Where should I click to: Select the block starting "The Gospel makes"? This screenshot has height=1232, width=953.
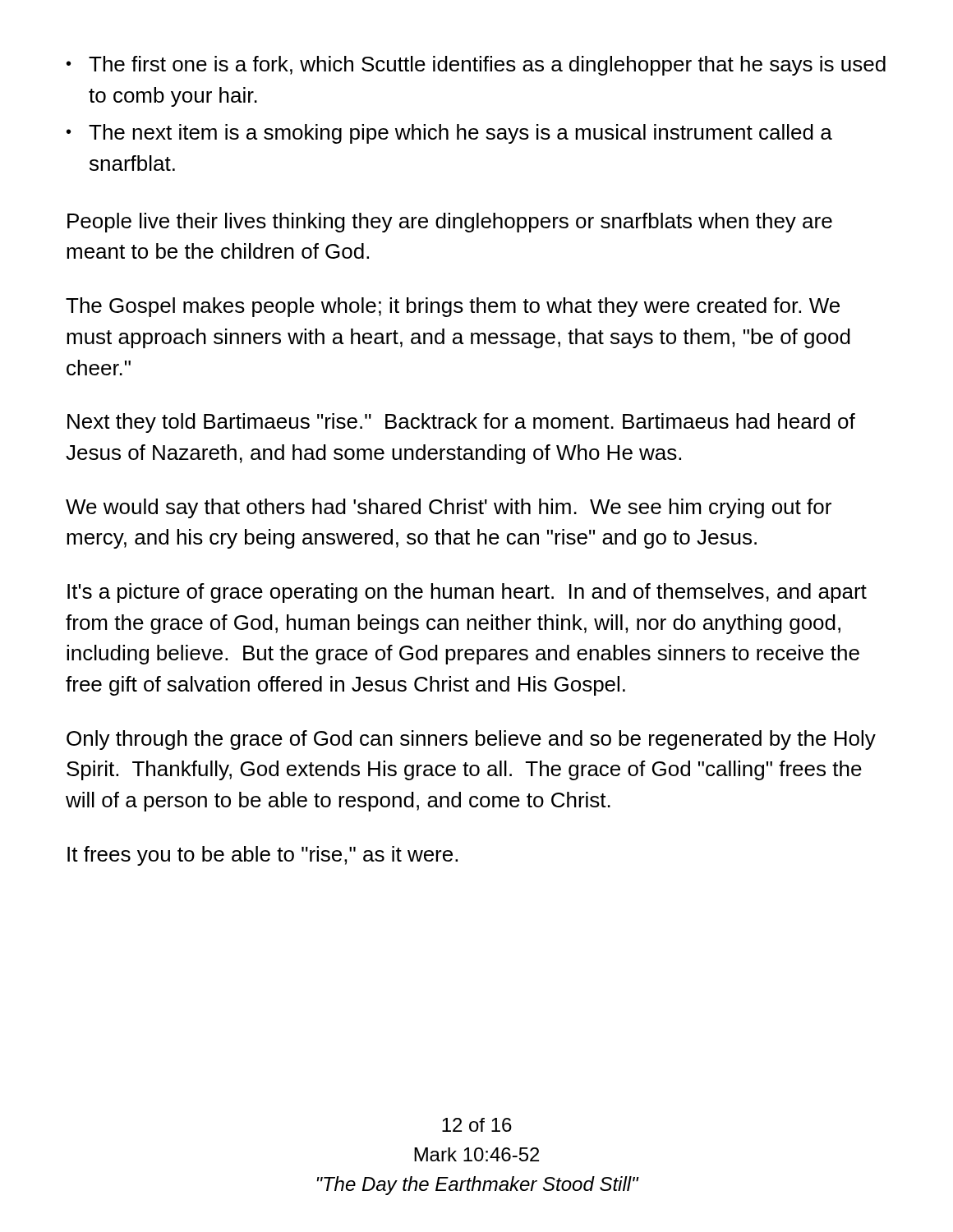tap(458, 337)
